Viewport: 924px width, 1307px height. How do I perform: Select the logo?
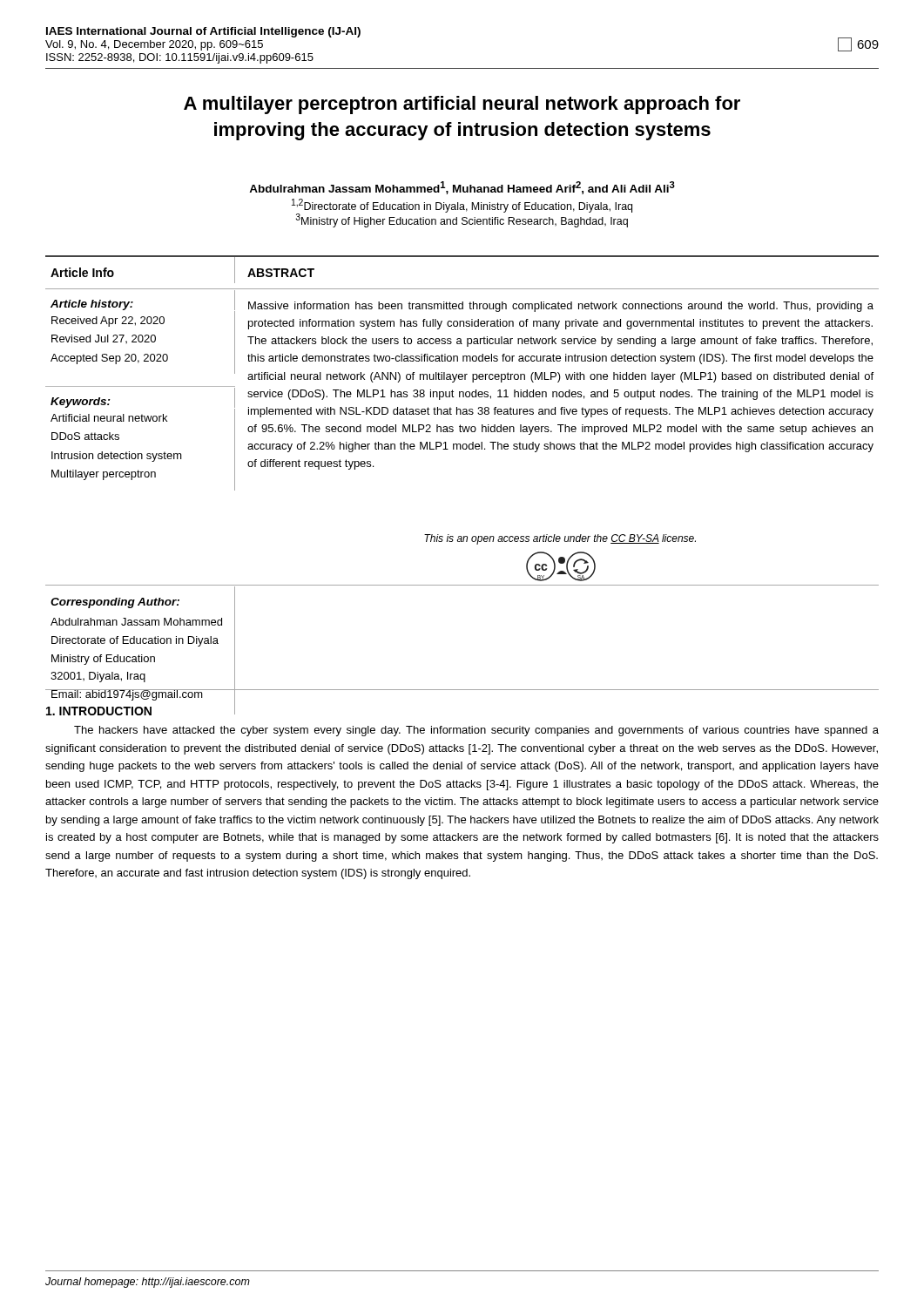click(x=557, y=572)
